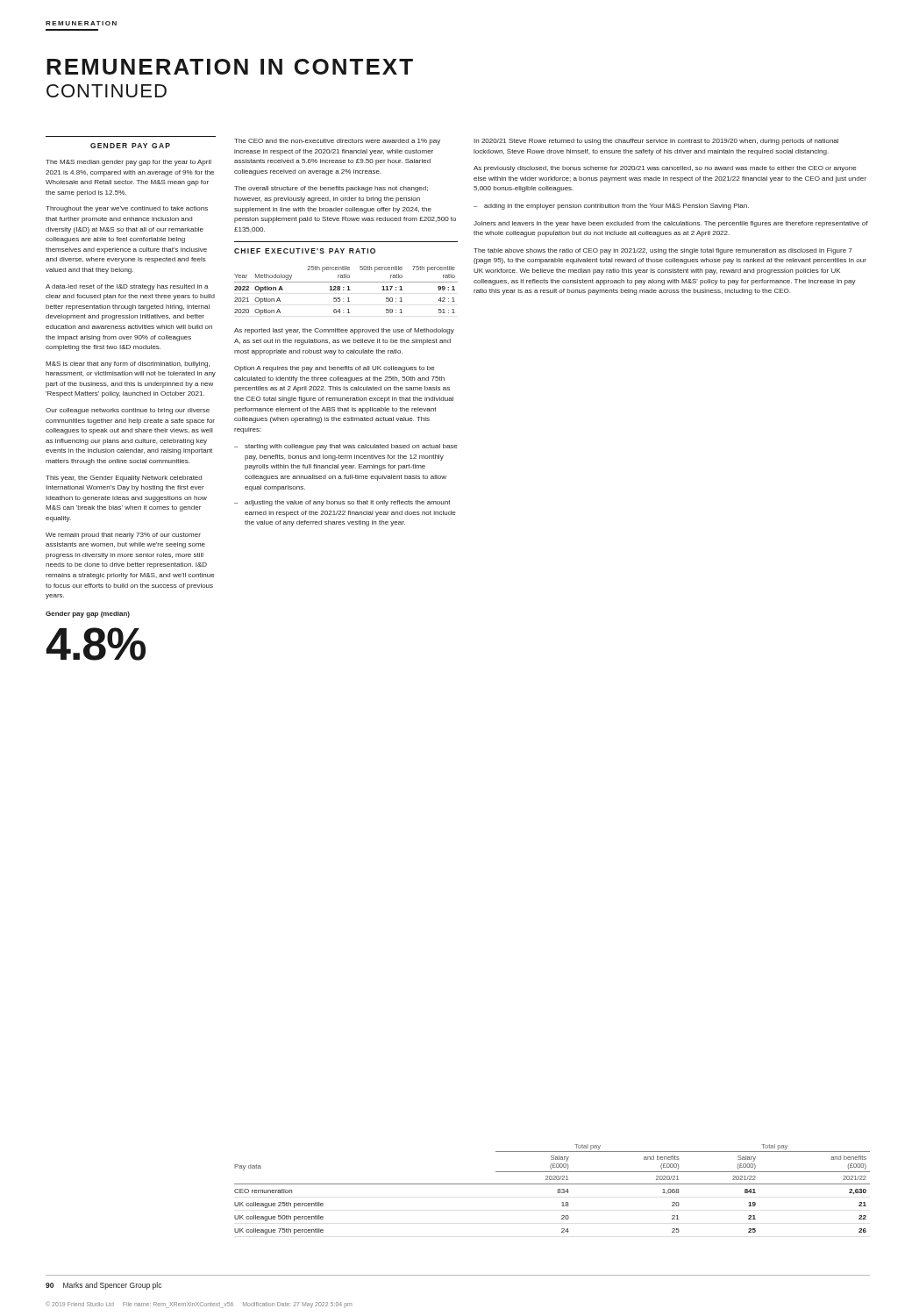This screenshot has height=1316, width=912.
Task: Click where it says "GENDER PAY GAP"
Action: [131, 146]
